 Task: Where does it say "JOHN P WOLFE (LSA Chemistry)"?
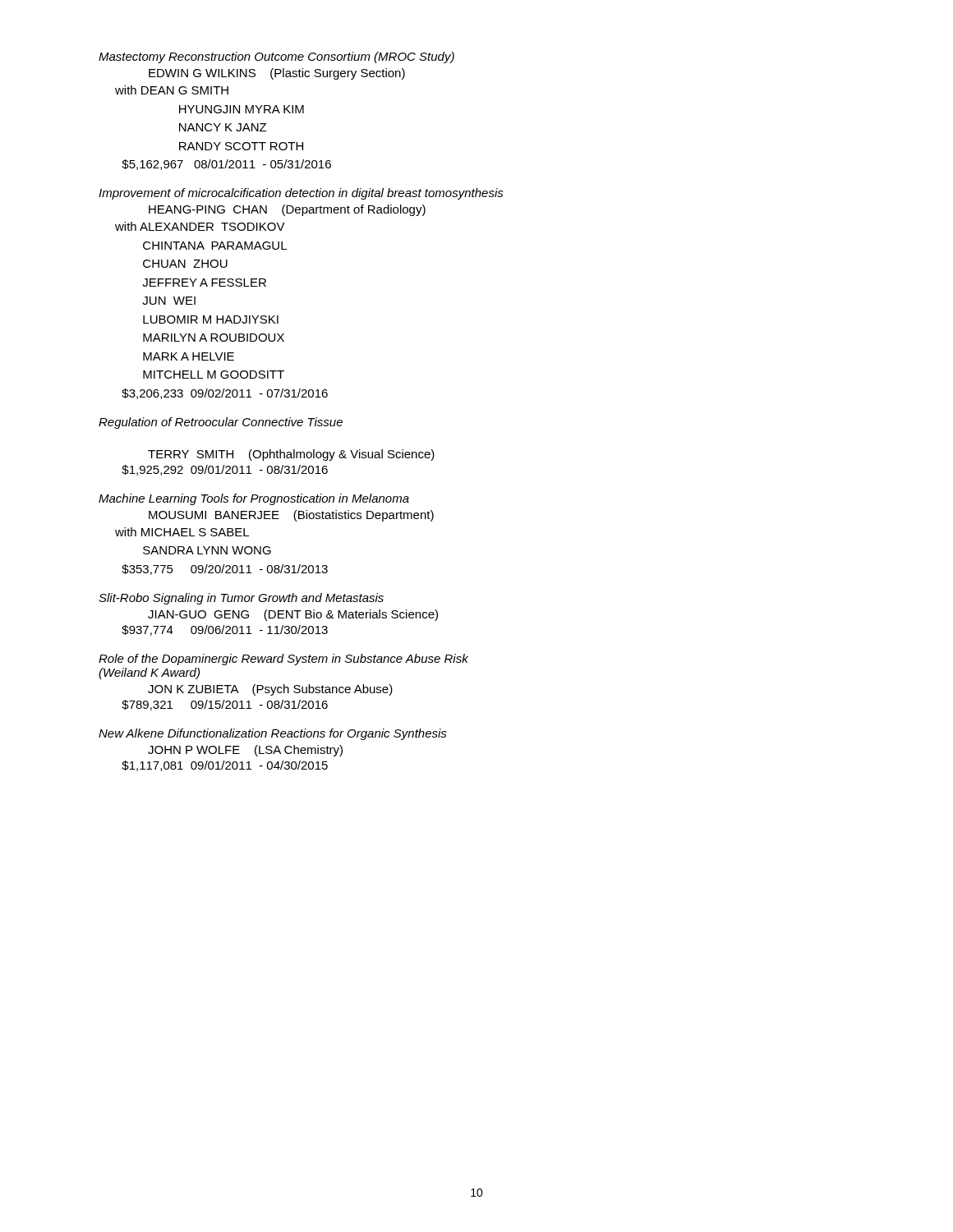(246, 749)
